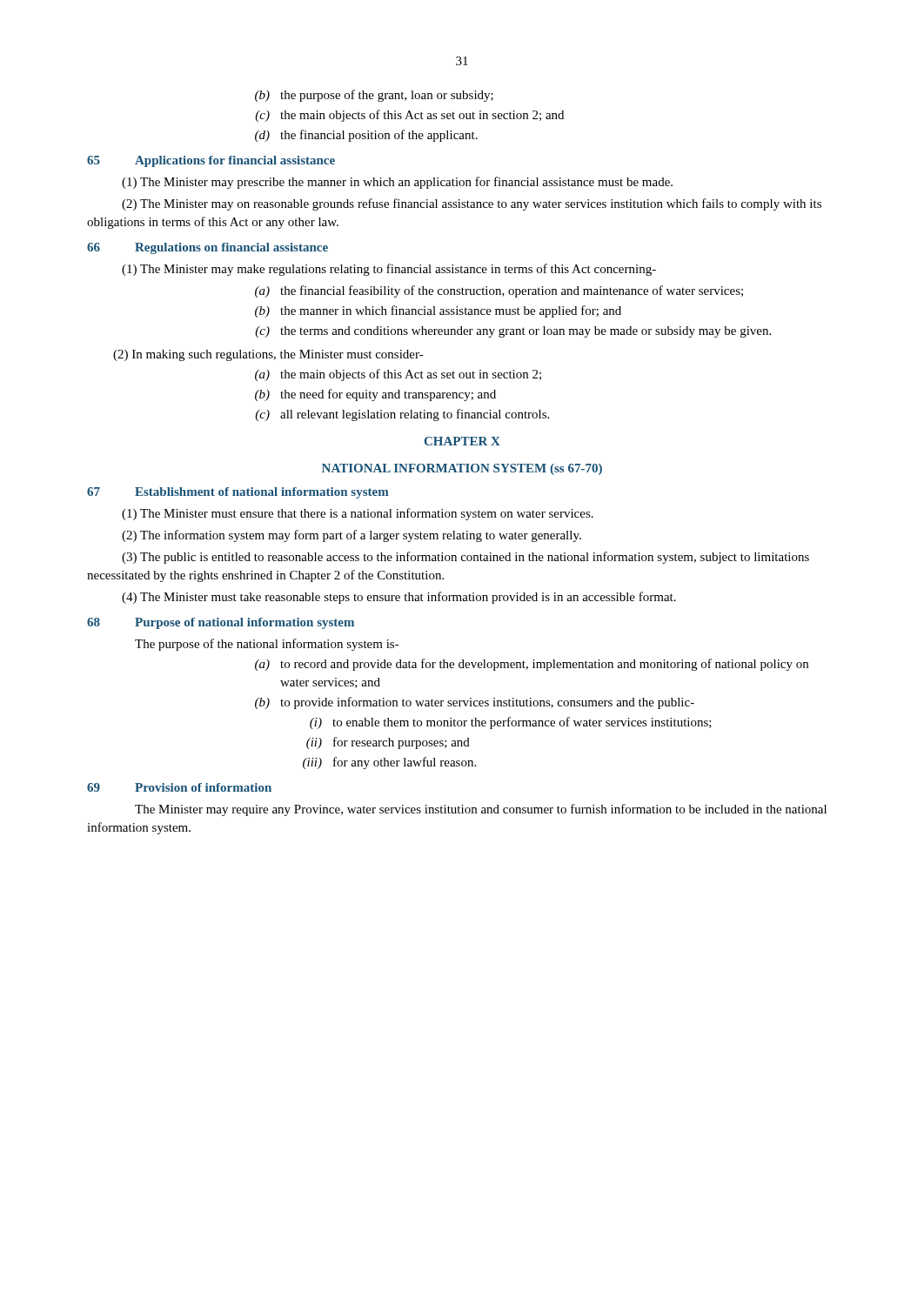Click on the list item with the text "(a) the financial feasibility of"
The width and height of the screenshot is (924, 1305).
click(532, 291)
